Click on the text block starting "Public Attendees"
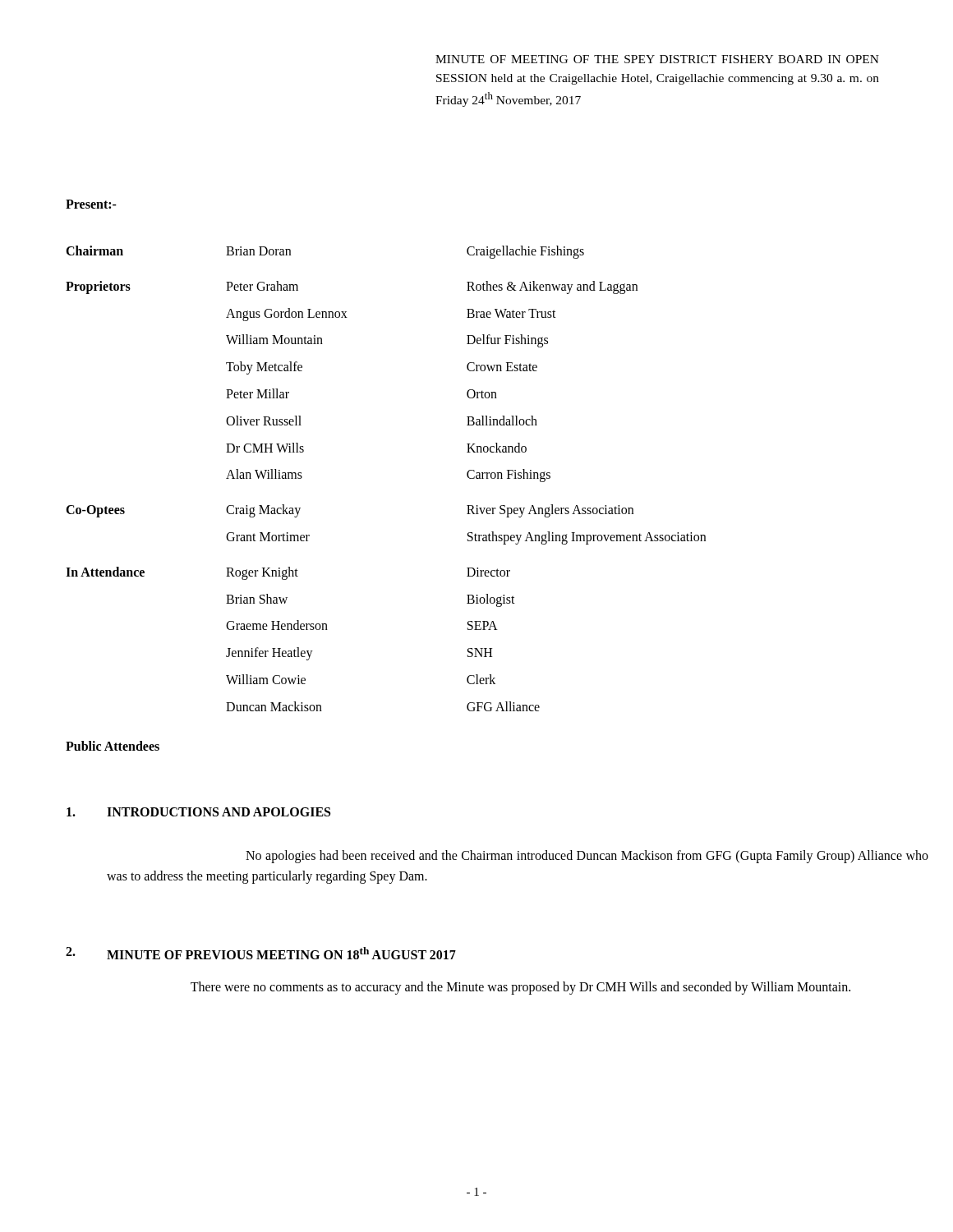953x1232 pixels. pyautogui.click(x=113, y=746)
